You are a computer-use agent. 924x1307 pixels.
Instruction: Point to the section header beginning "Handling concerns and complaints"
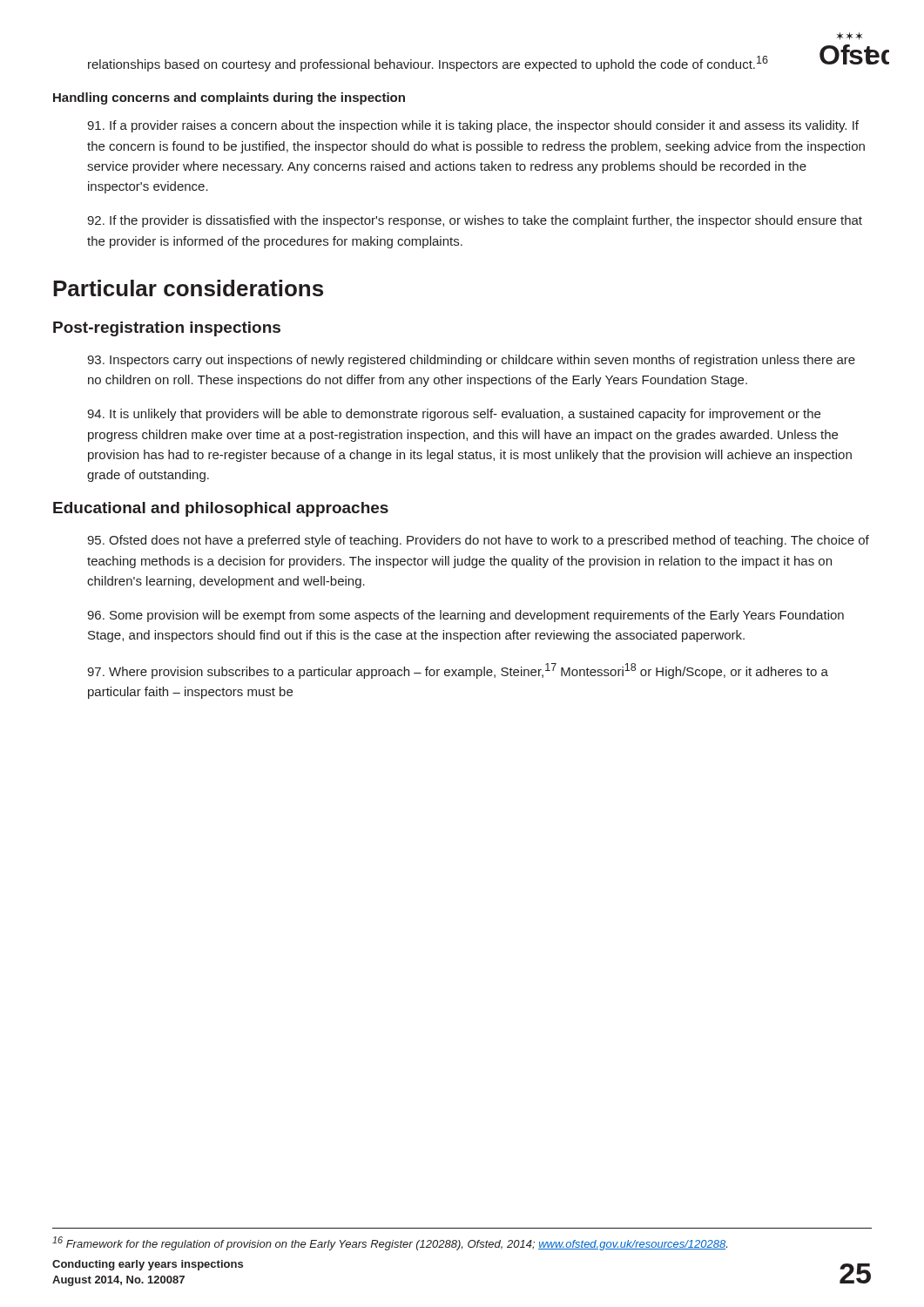tap(229, 97)
